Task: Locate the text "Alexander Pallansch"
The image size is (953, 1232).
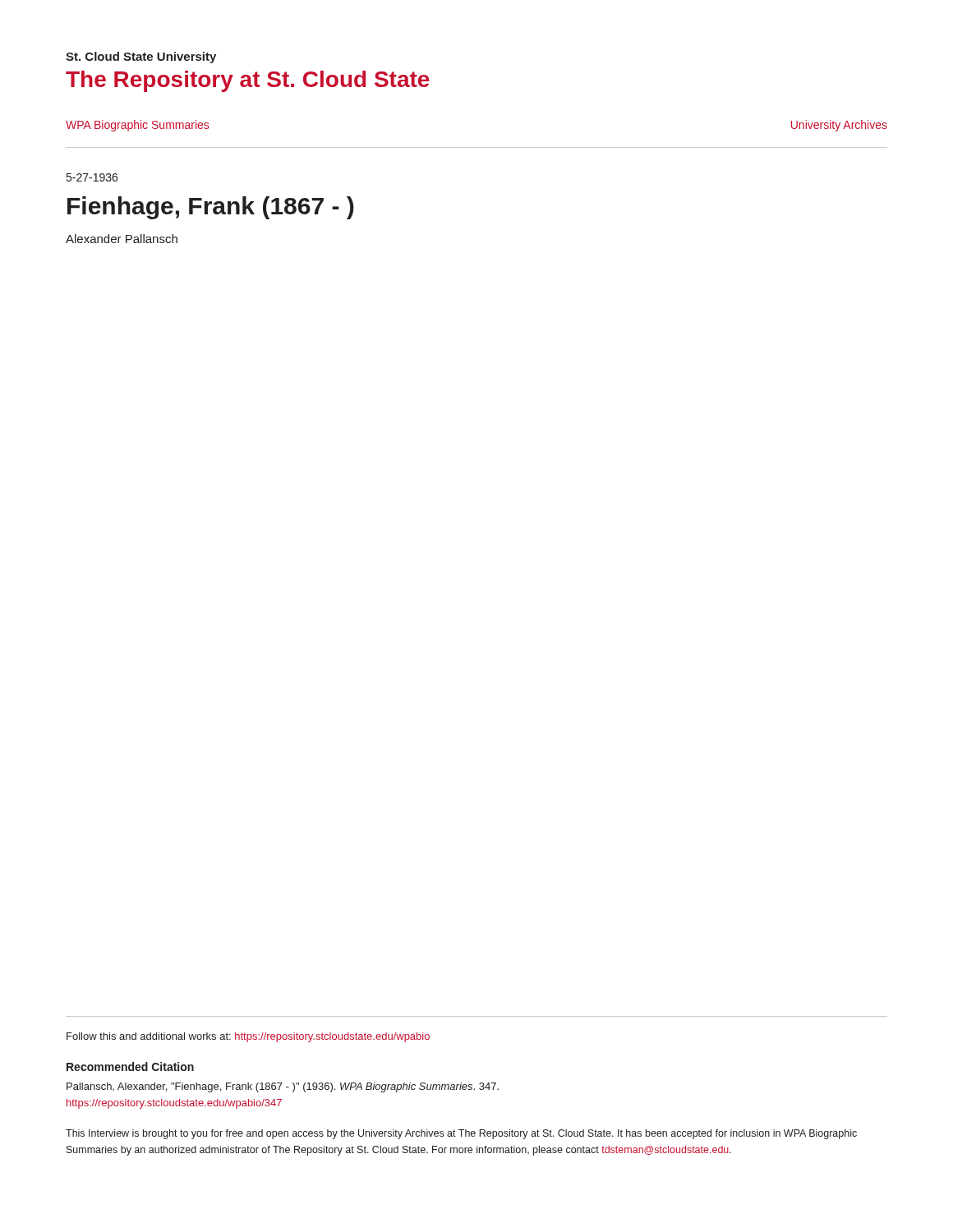Action: [122, 239]
